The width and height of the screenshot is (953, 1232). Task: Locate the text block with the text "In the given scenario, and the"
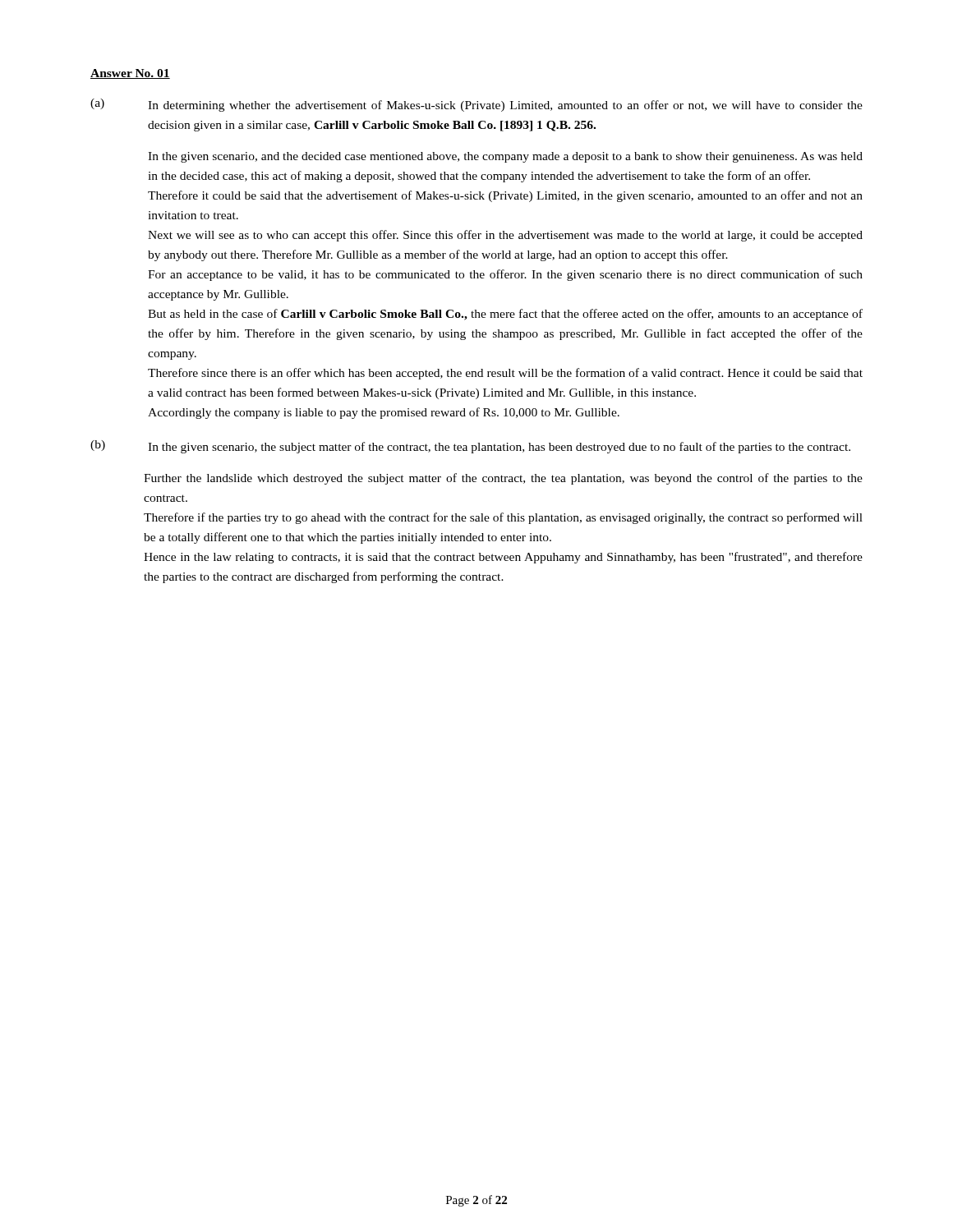505,166
